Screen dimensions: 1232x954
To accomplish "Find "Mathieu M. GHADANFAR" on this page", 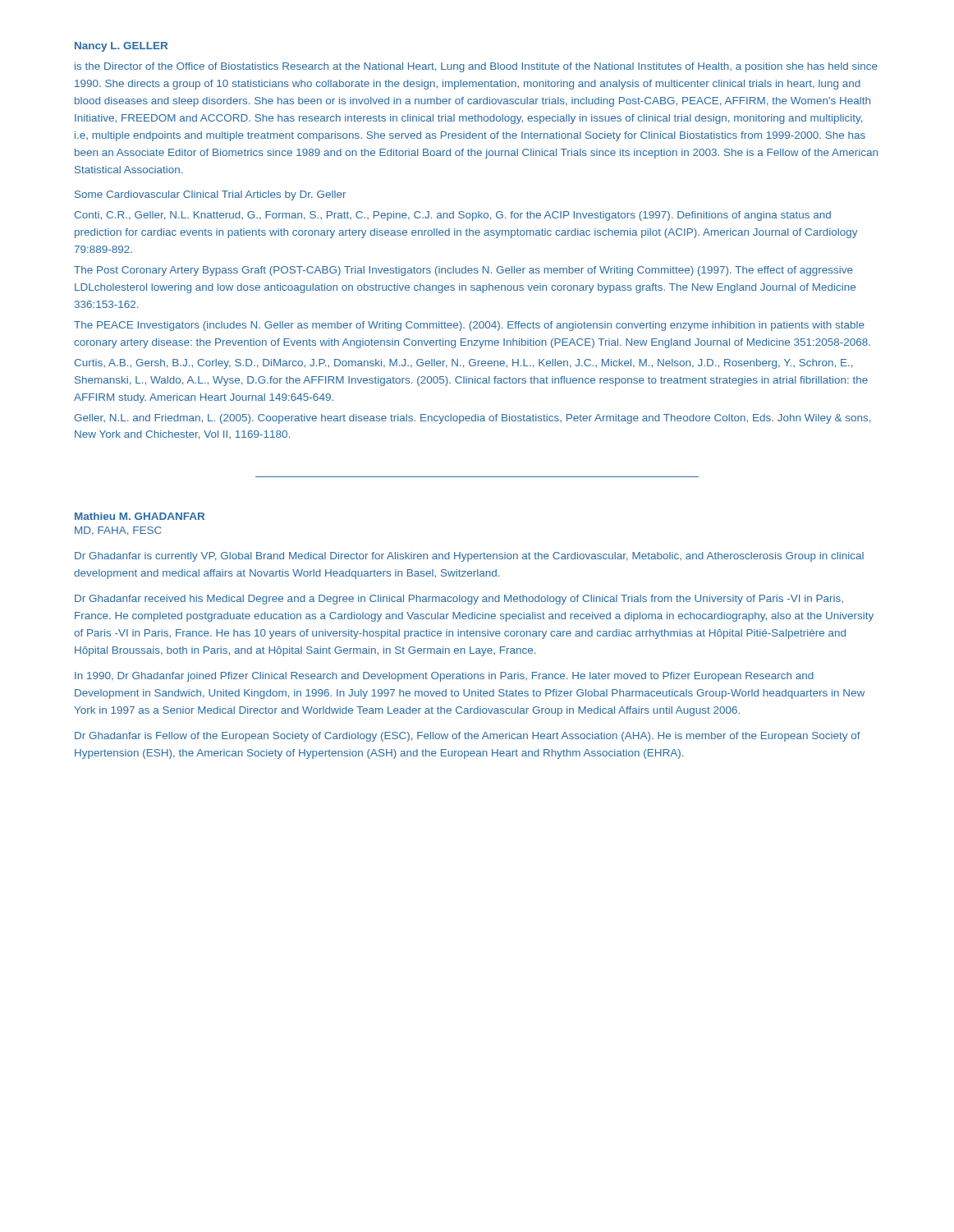I will tap(139, 516).
